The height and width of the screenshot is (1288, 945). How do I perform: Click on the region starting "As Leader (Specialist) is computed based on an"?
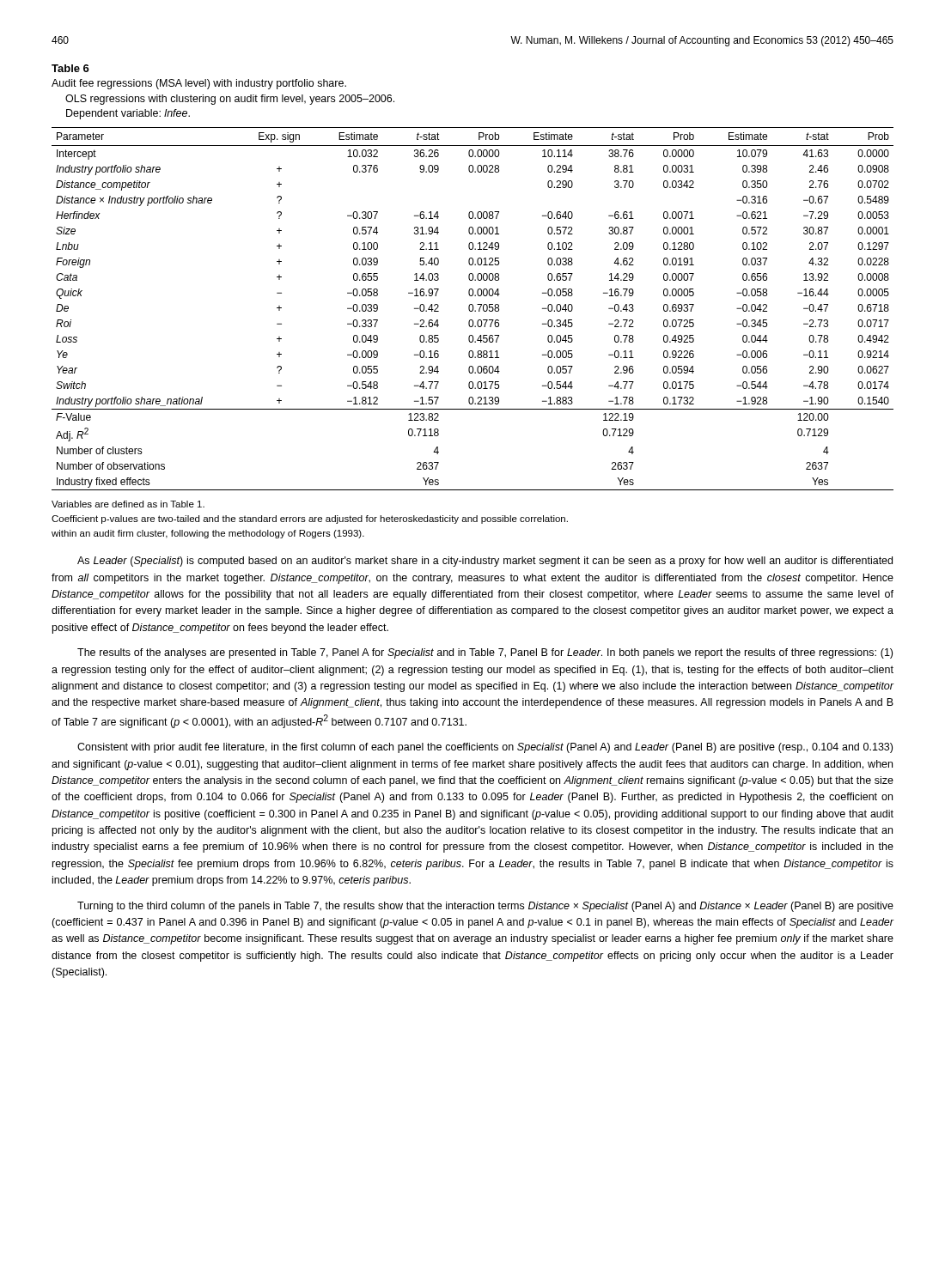pos(472,767)
